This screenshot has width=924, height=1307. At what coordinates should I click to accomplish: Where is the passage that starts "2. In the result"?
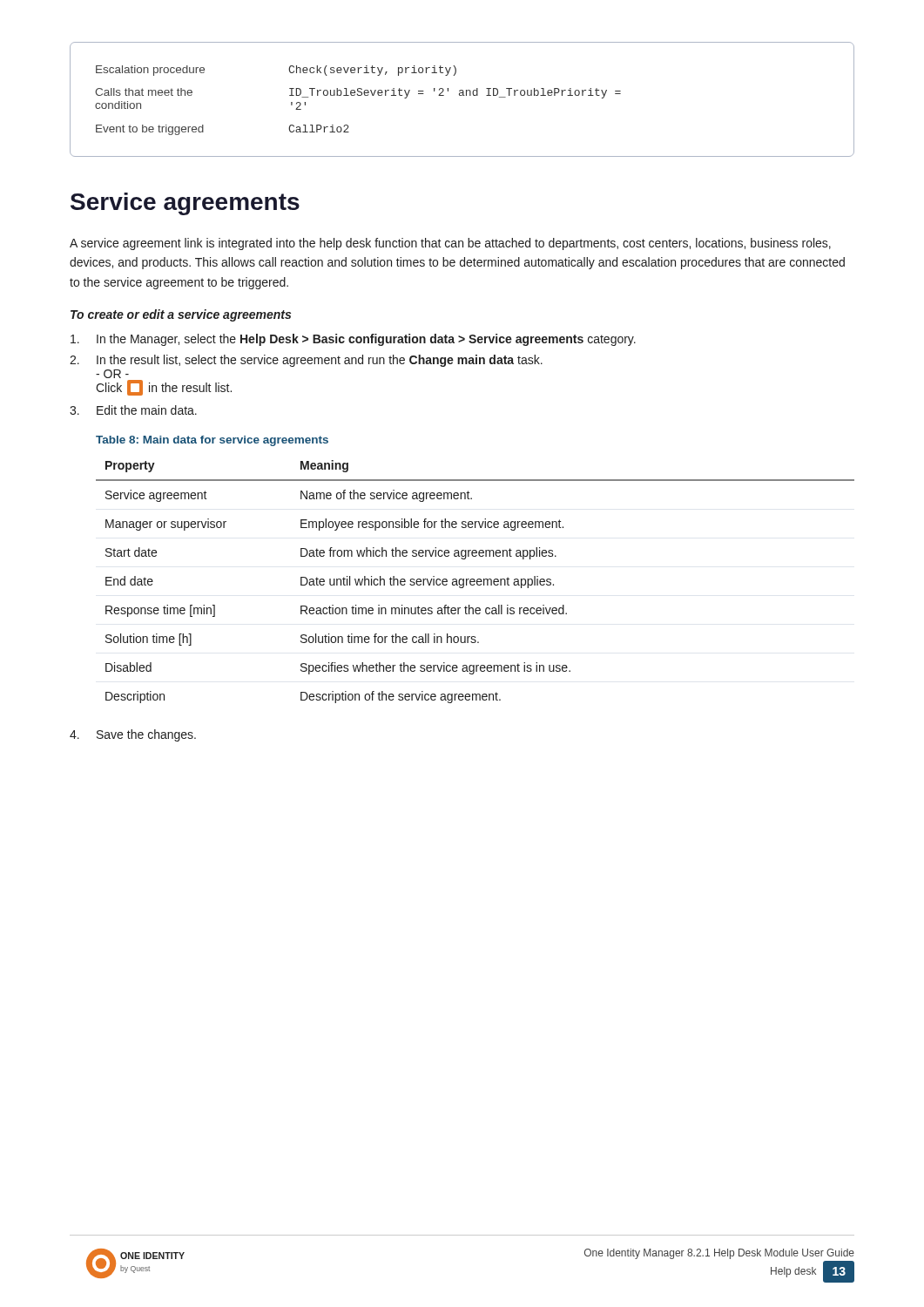[x=462, y=375]
